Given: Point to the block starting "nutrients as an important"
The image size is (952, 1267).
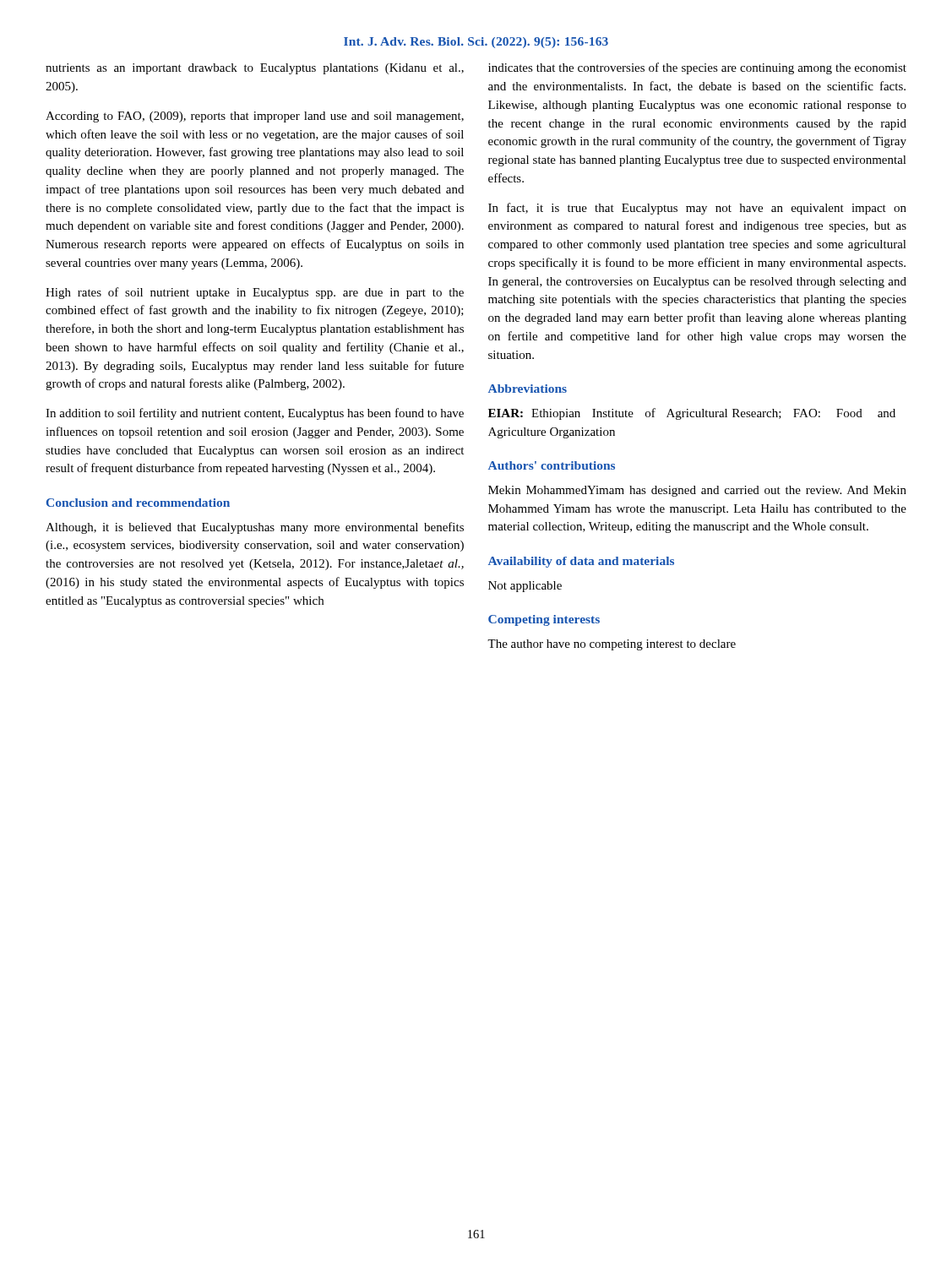Looking at the screenshot, I should (x=255, y=78).
